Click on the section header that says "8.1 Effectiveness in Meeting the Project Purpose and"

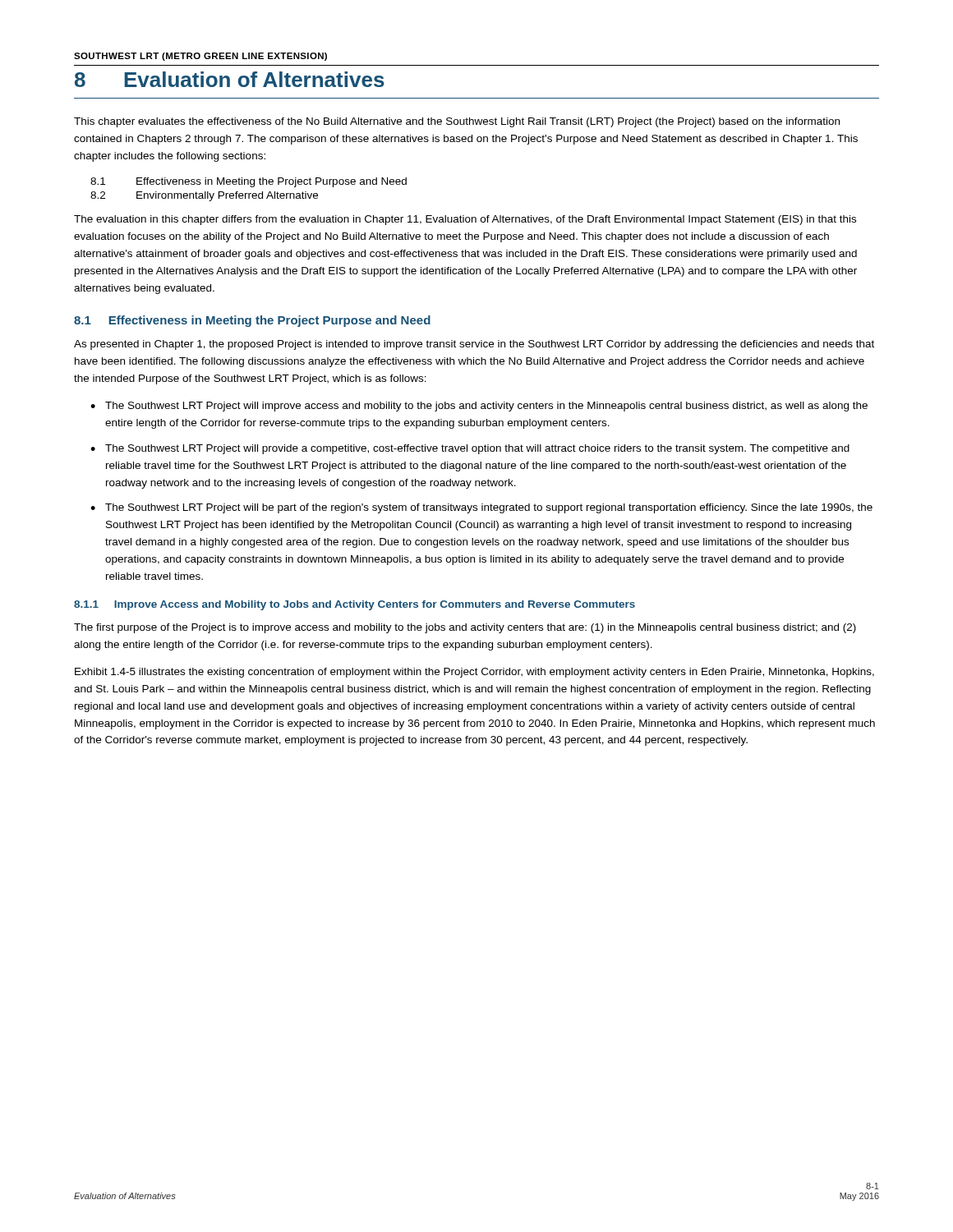click(x=252, y=320)
